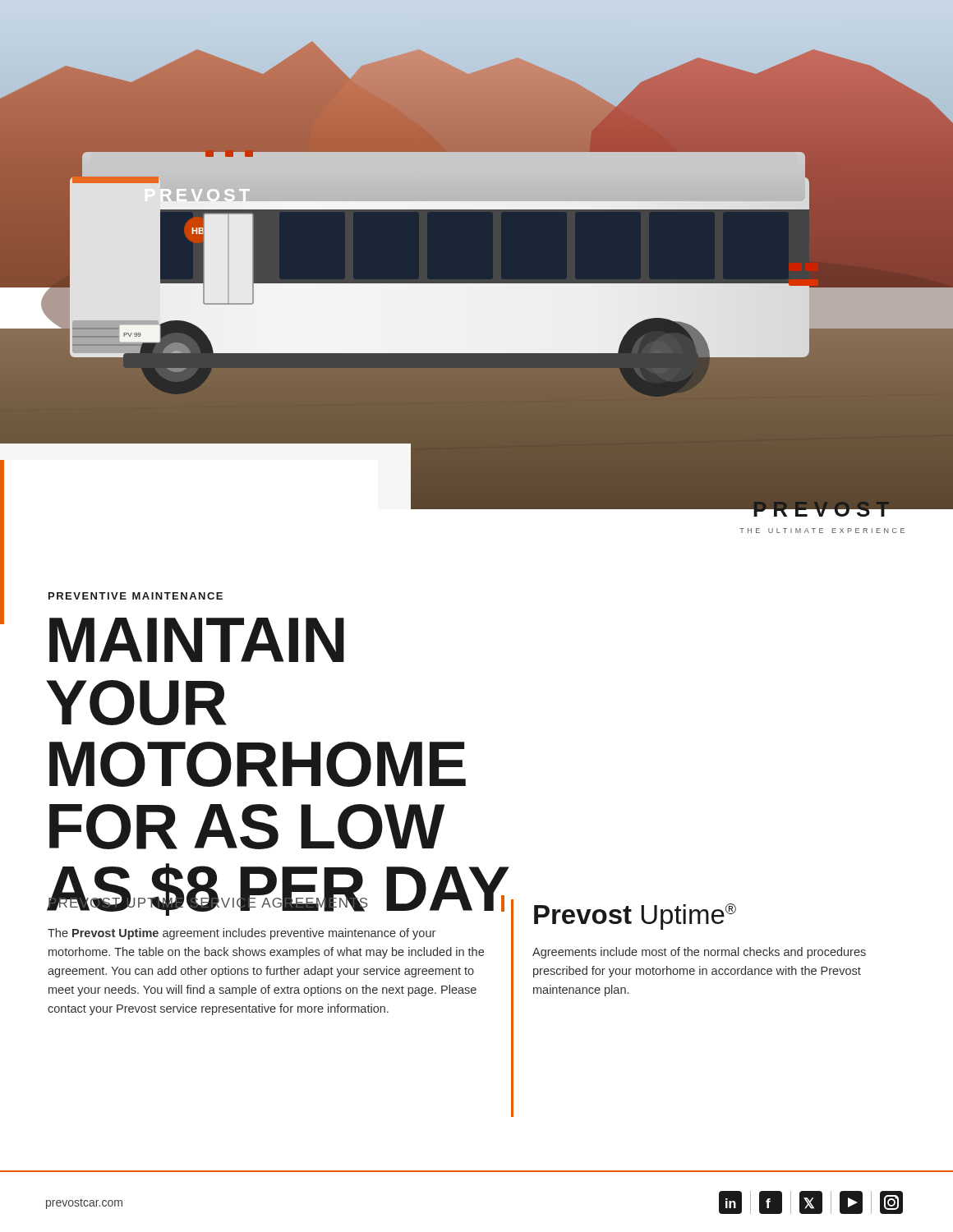Viewport: 953px width, 1232px height.
Task: Point to the block starting "MAINTAIN YOURMOTORHOMEFOR AS LOWAS $8"
Action: tap(288, 765)
